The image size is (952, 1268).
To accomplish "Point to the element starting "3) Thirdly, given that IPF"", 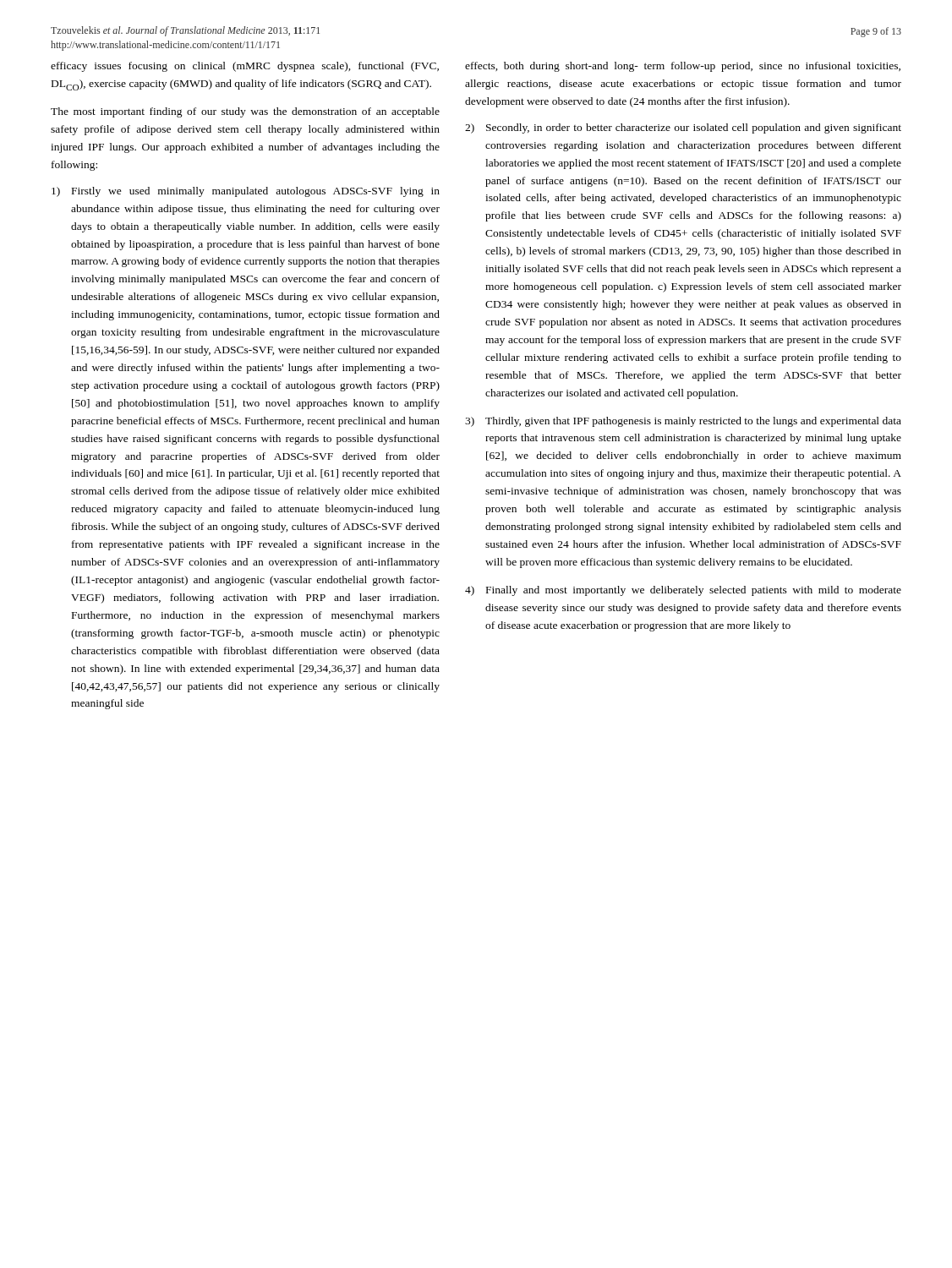I will (x=683, y=492).
